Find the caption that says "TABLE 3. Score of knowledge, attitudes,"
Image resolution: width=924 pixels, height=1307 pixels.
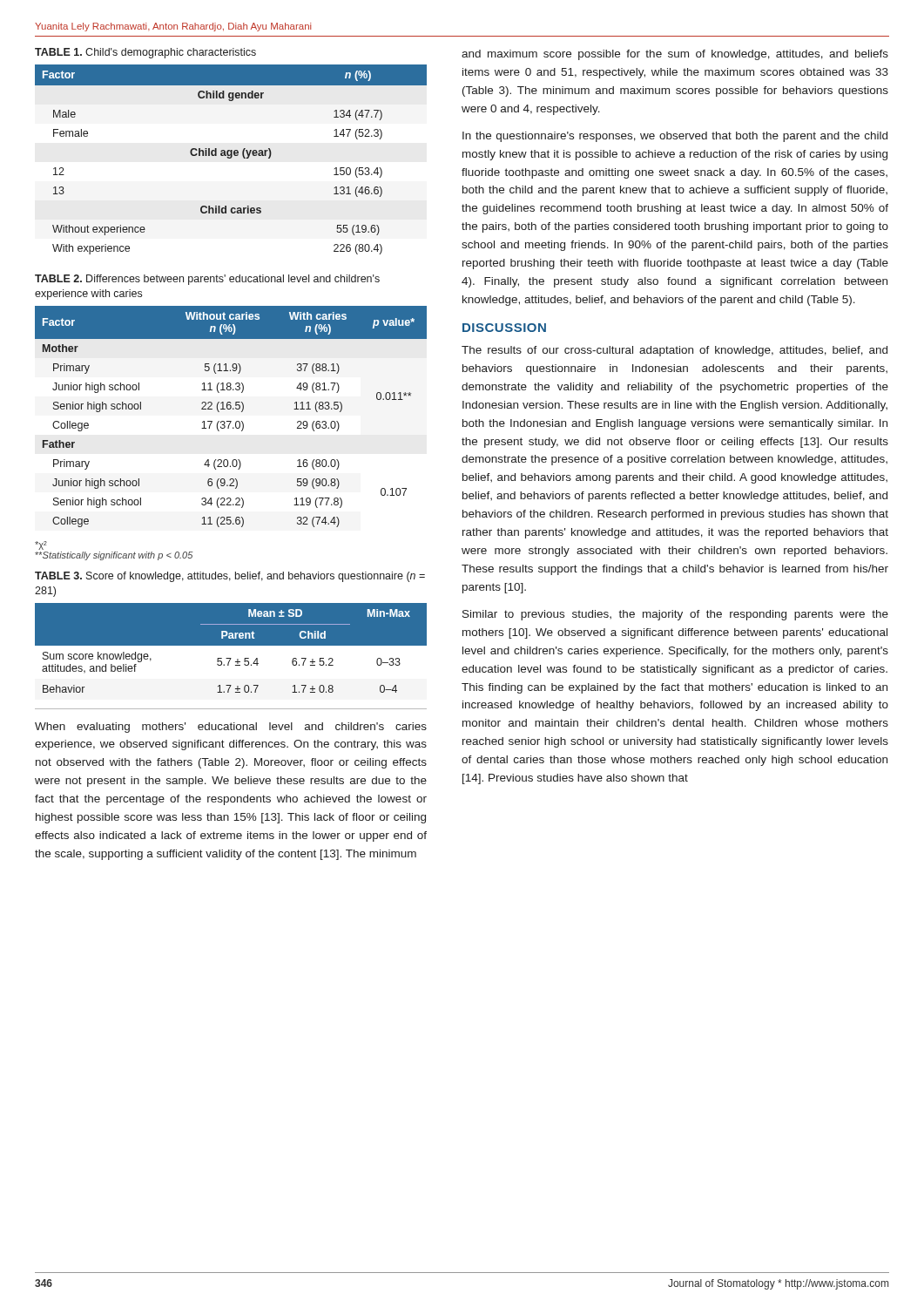coord(230,583)
